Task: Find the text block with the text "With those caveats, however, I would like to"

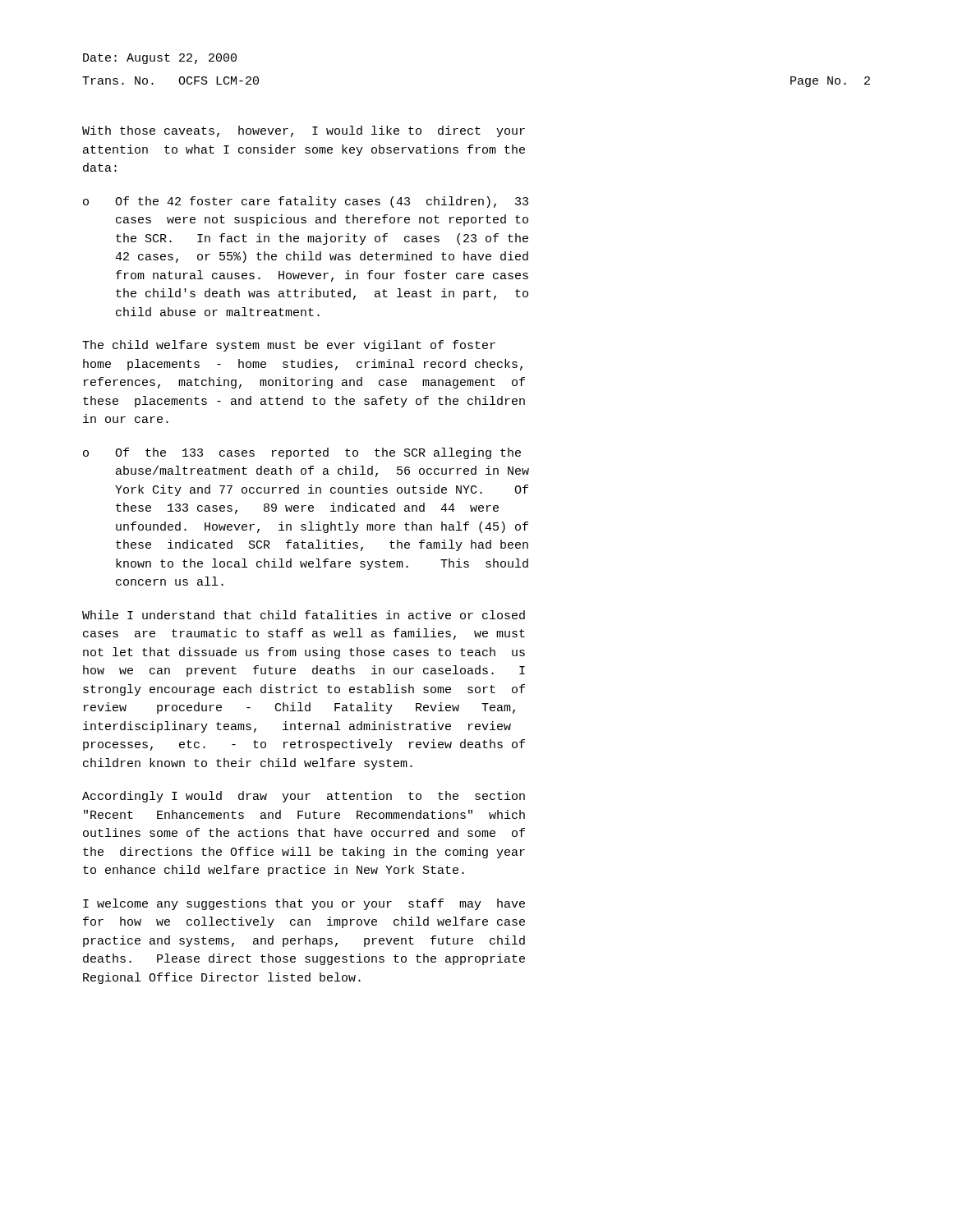Action: (304, 150)
